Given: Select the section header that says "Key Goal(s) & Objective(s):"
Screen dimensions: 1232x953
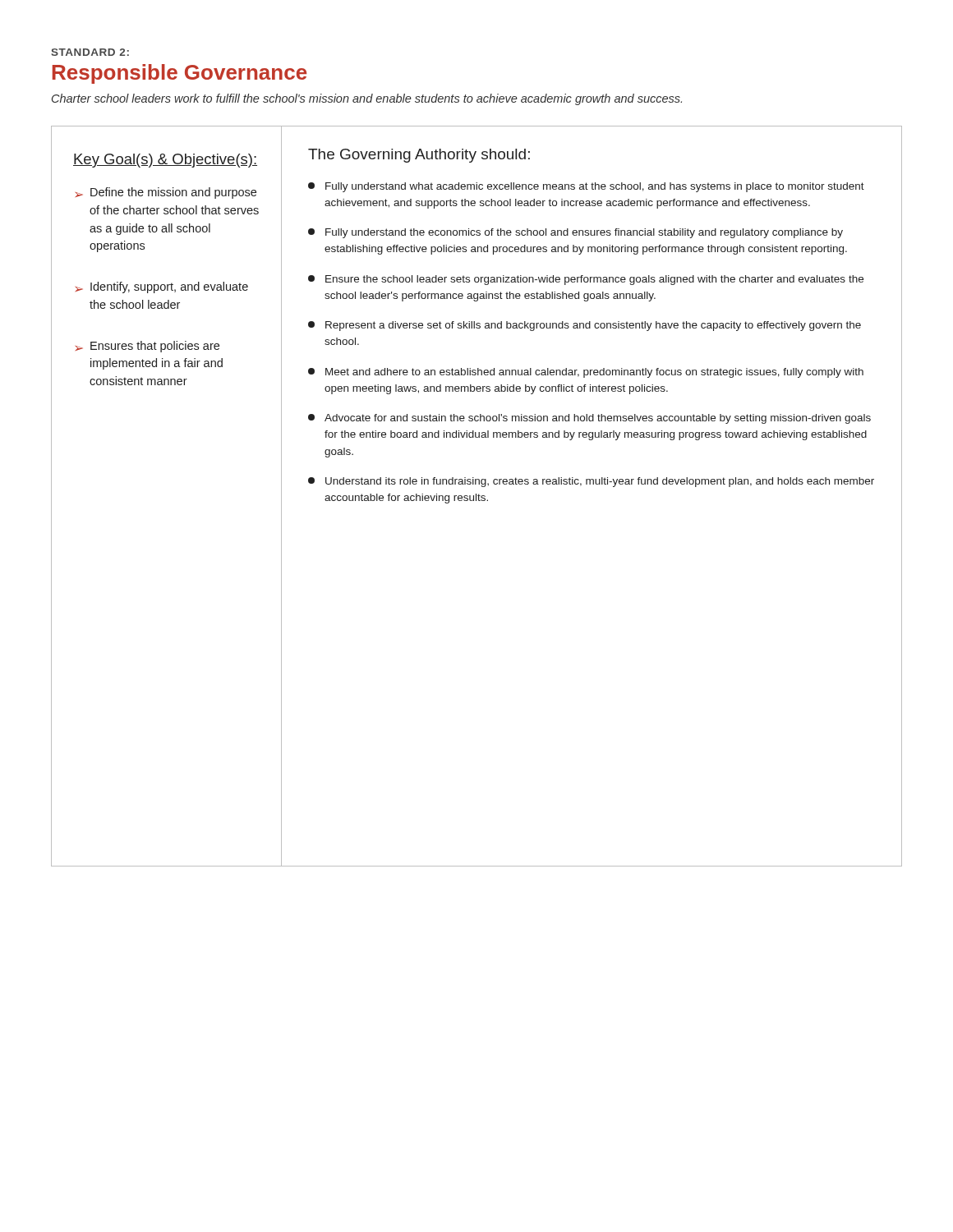Looking at the screenshot, I should [165, 159].
